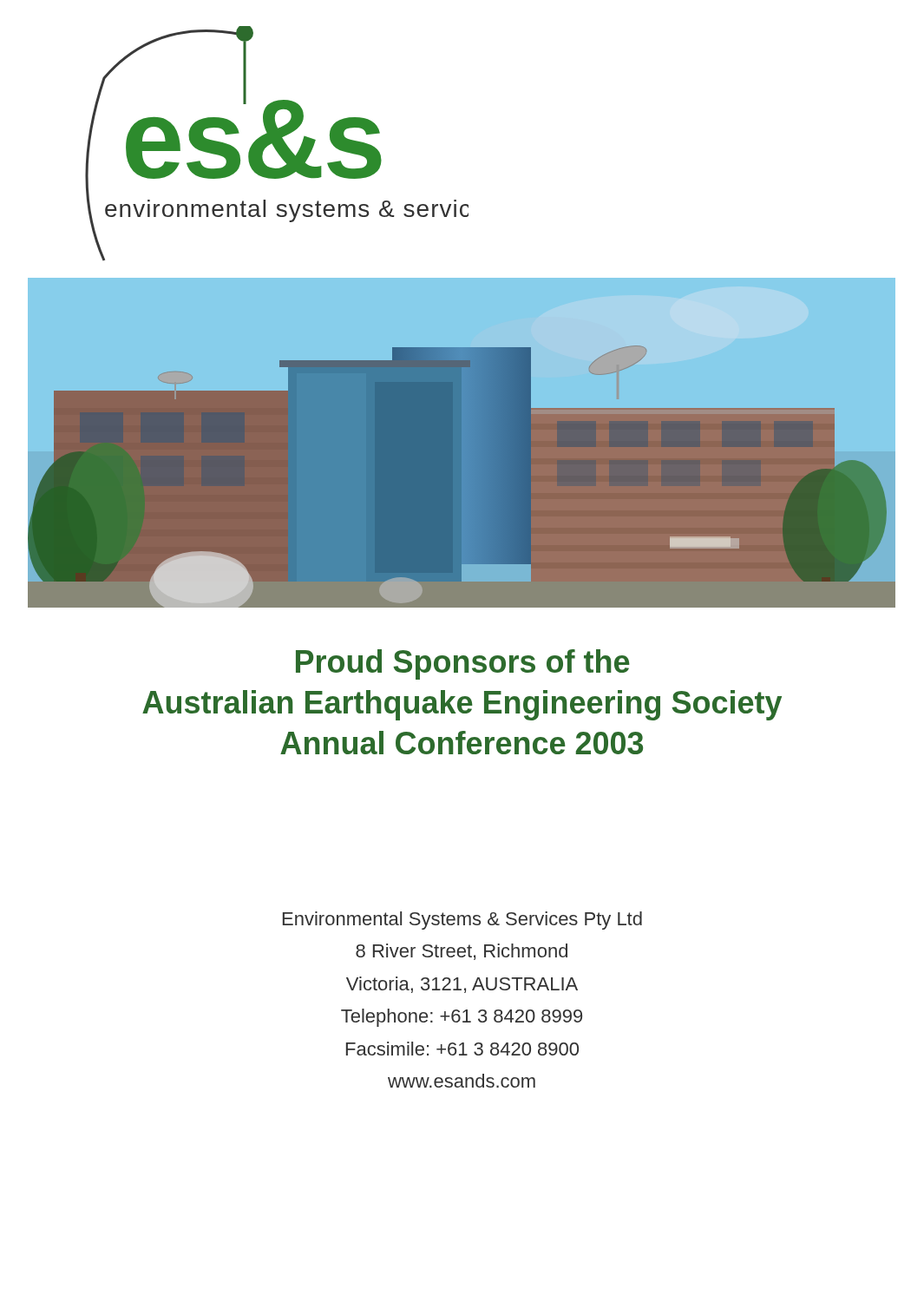Click the title
Screen dimensions: 1302x924
(x=462, y=703)
